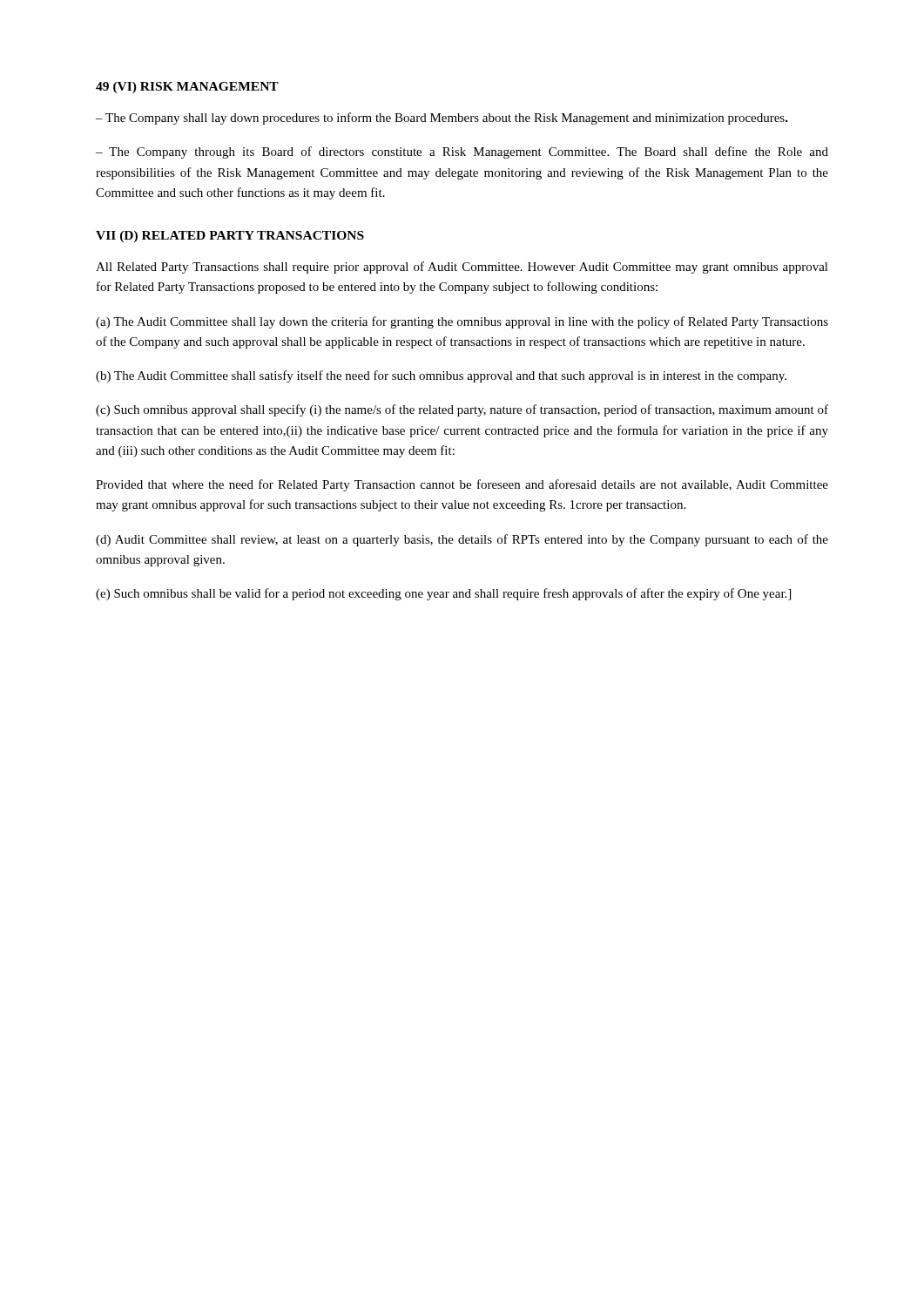Viewport: 924px width, 1307px height.
Task: Locate the passage starting "VII (D) RELATED PARTY TRANSACTIONS"
Action: coord(230,235)
